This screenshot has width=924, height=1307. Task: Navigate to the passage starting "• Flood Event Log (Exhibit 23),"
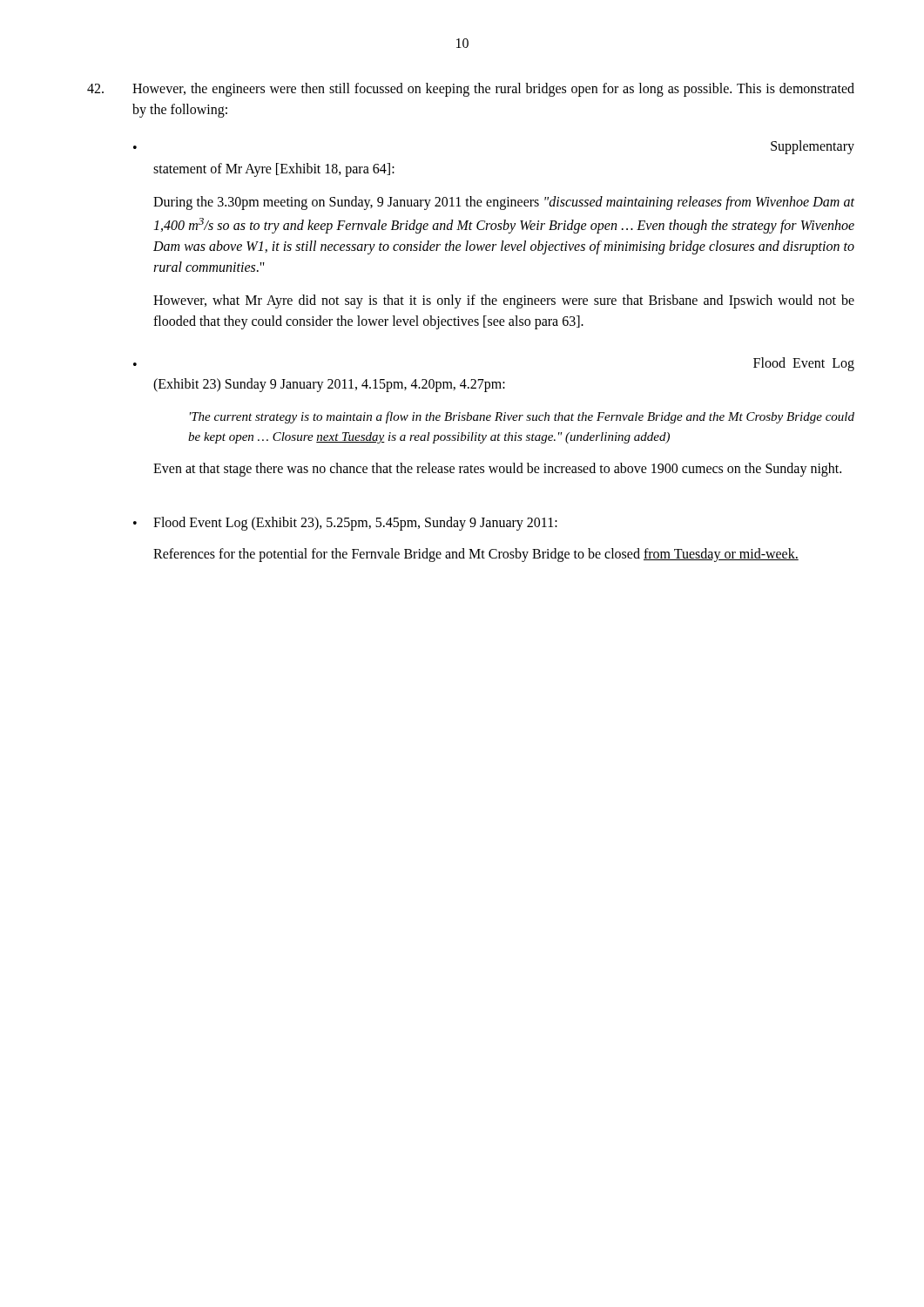(x=493, y=524)
